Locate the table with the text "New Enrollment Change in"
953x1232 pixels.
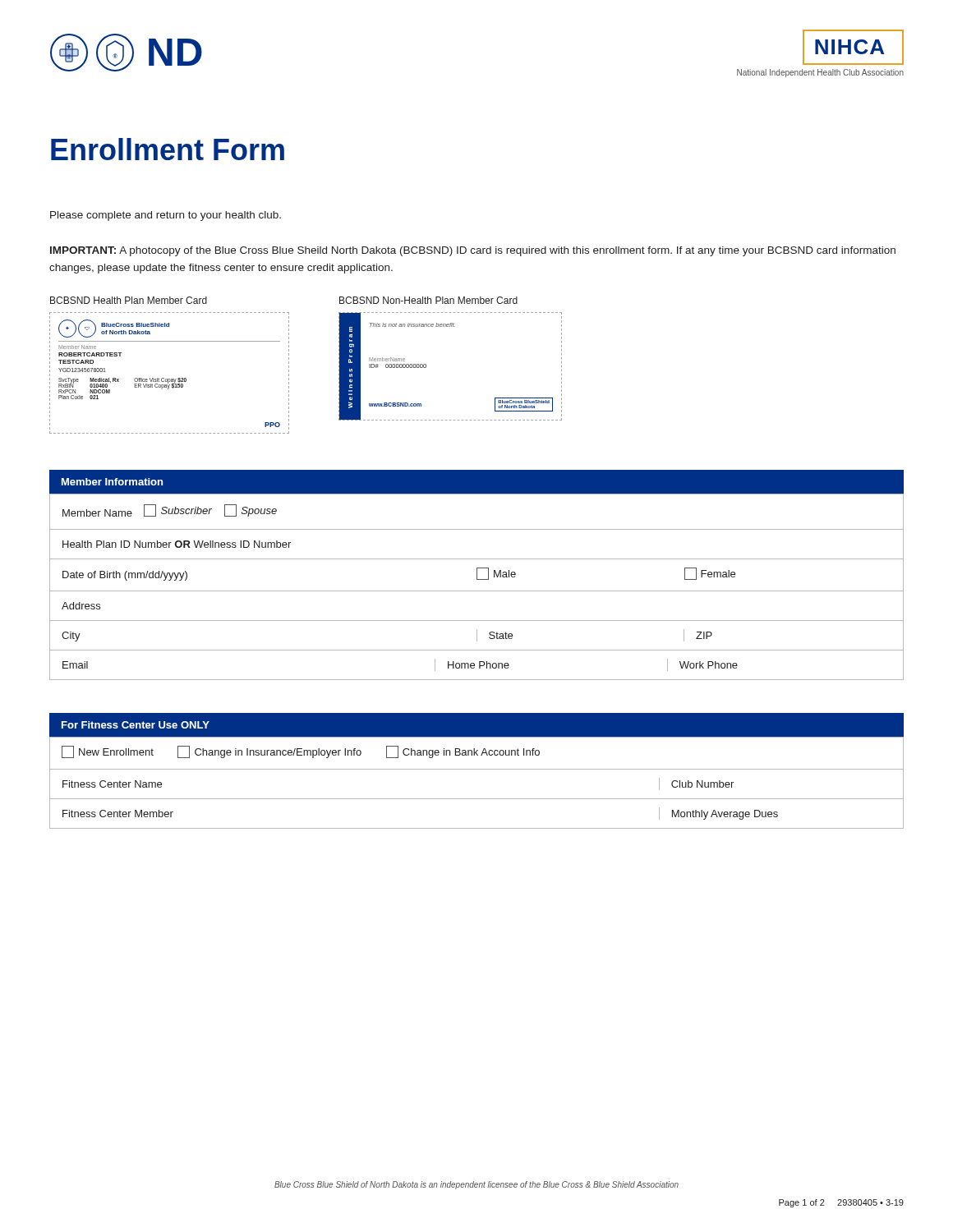click(x=476, y=783)
